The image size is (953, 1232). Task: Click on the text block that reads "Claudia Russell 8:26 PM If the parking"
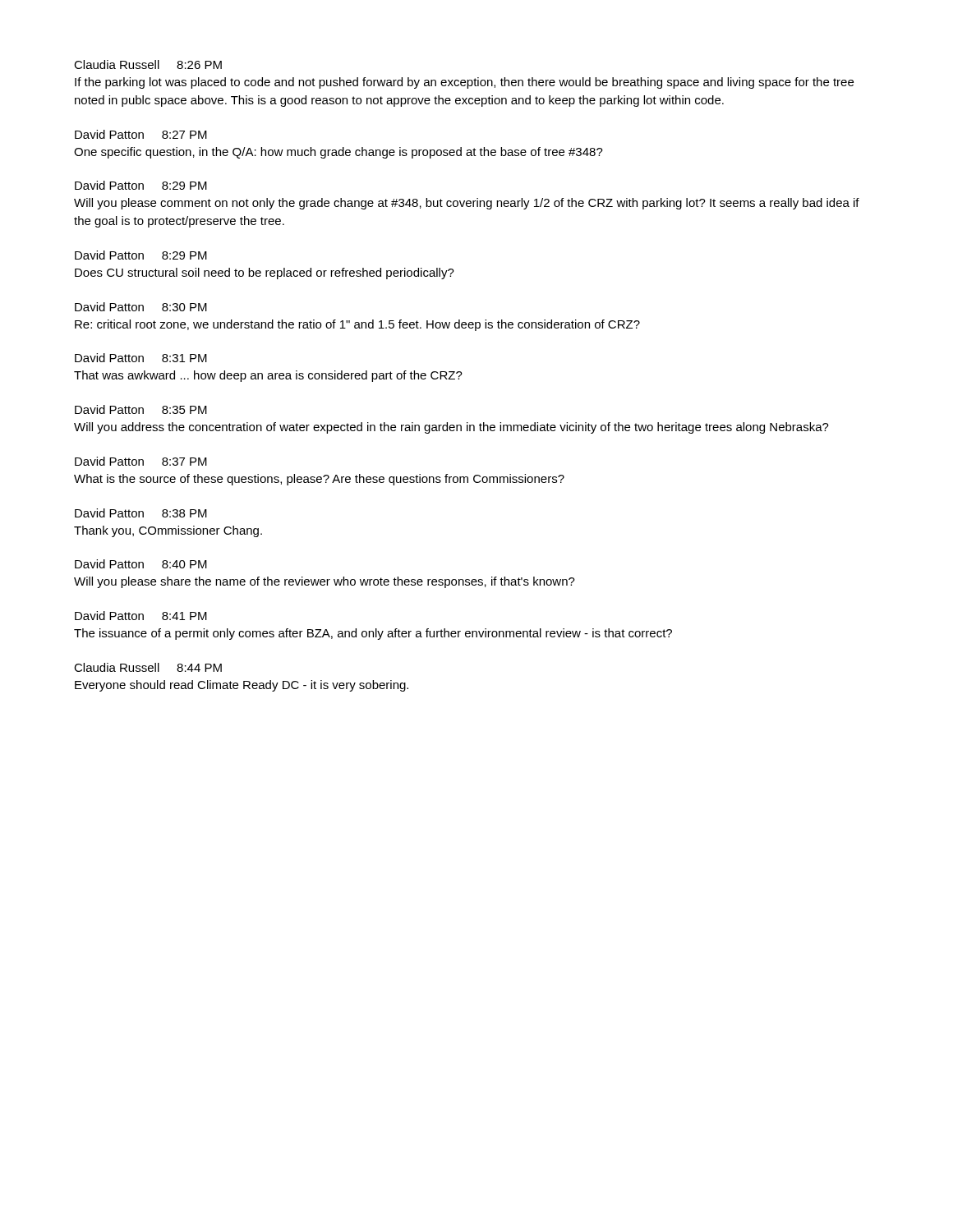pyautogui.click(x=476, y=83)
